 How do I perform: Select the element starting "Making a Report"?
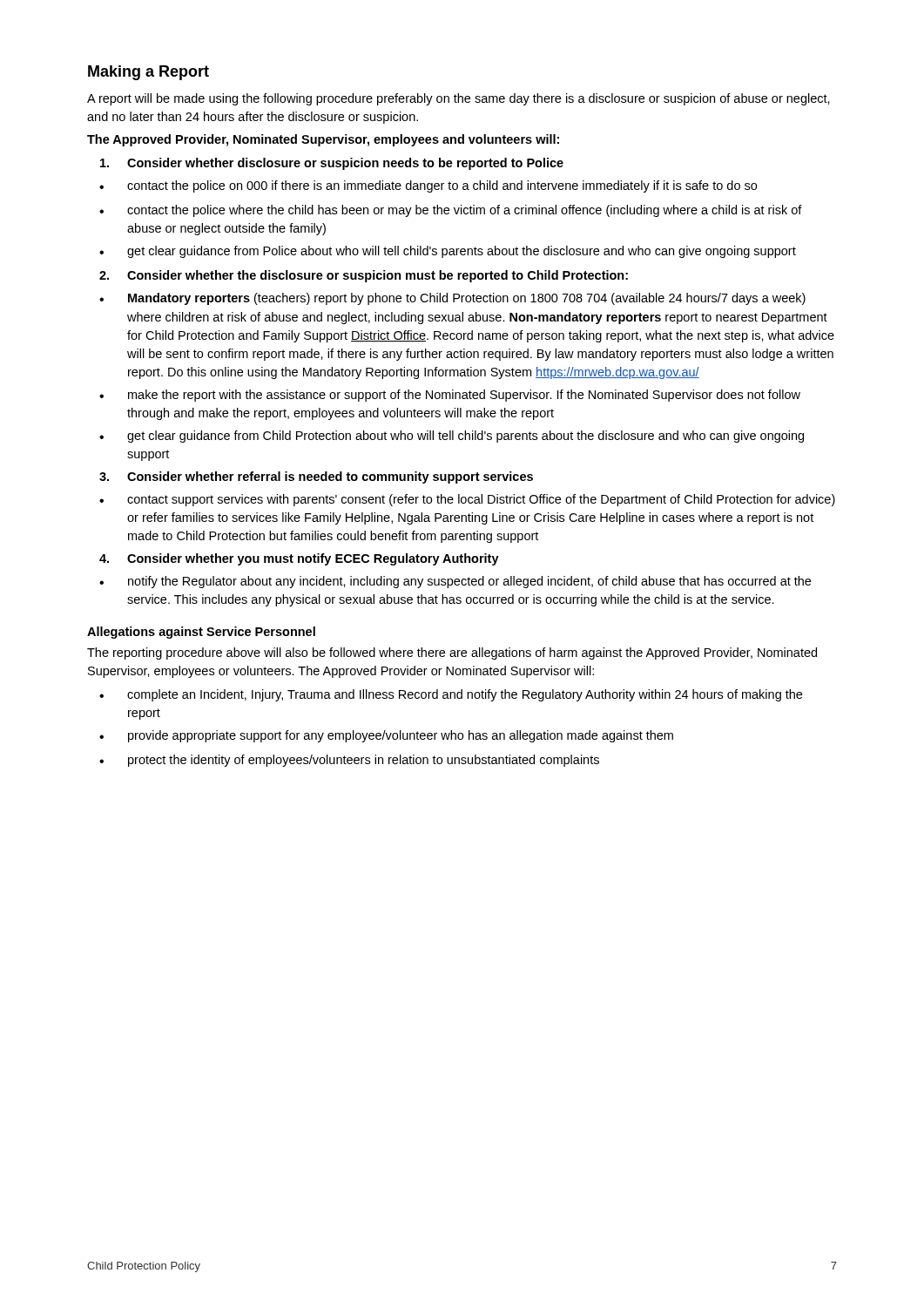148,71
